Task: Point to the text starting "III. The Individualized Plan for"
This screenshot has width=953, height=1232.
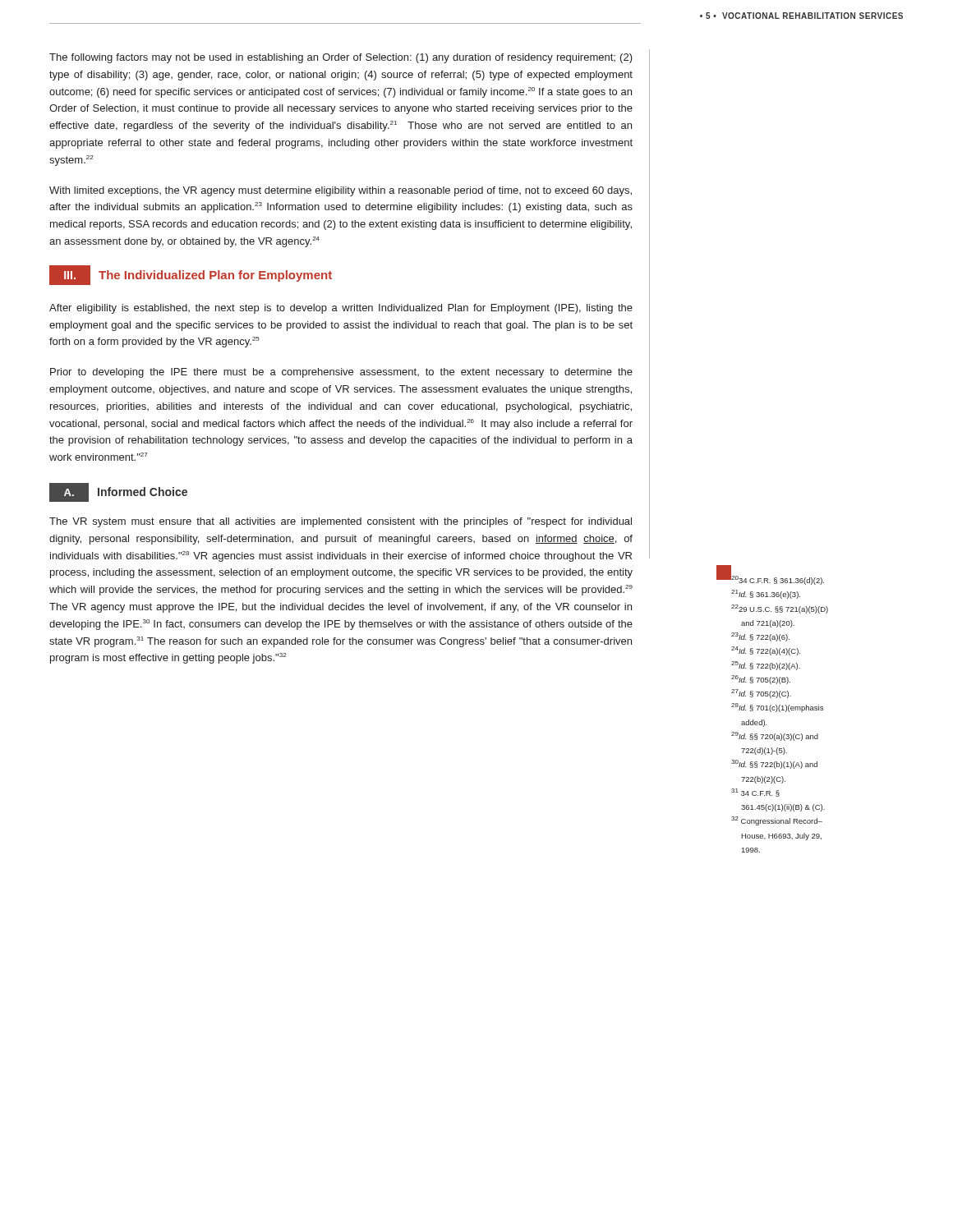Action: [x=341, y=275]
